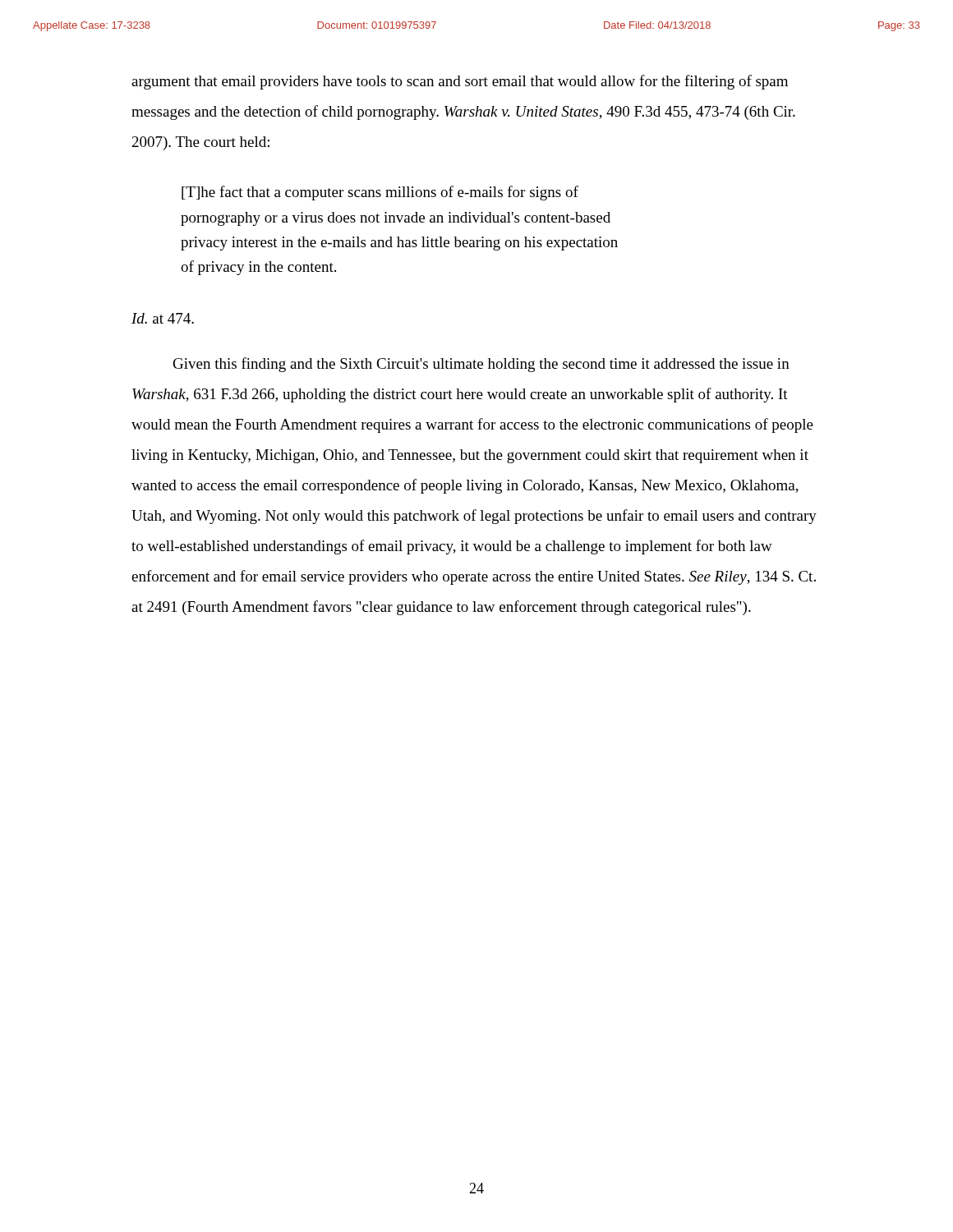Viewport: 953px width, 1232px height.
Task: Find the text block containing "[T]he fact that a computer scans millions"
Action: coord(399,229)
